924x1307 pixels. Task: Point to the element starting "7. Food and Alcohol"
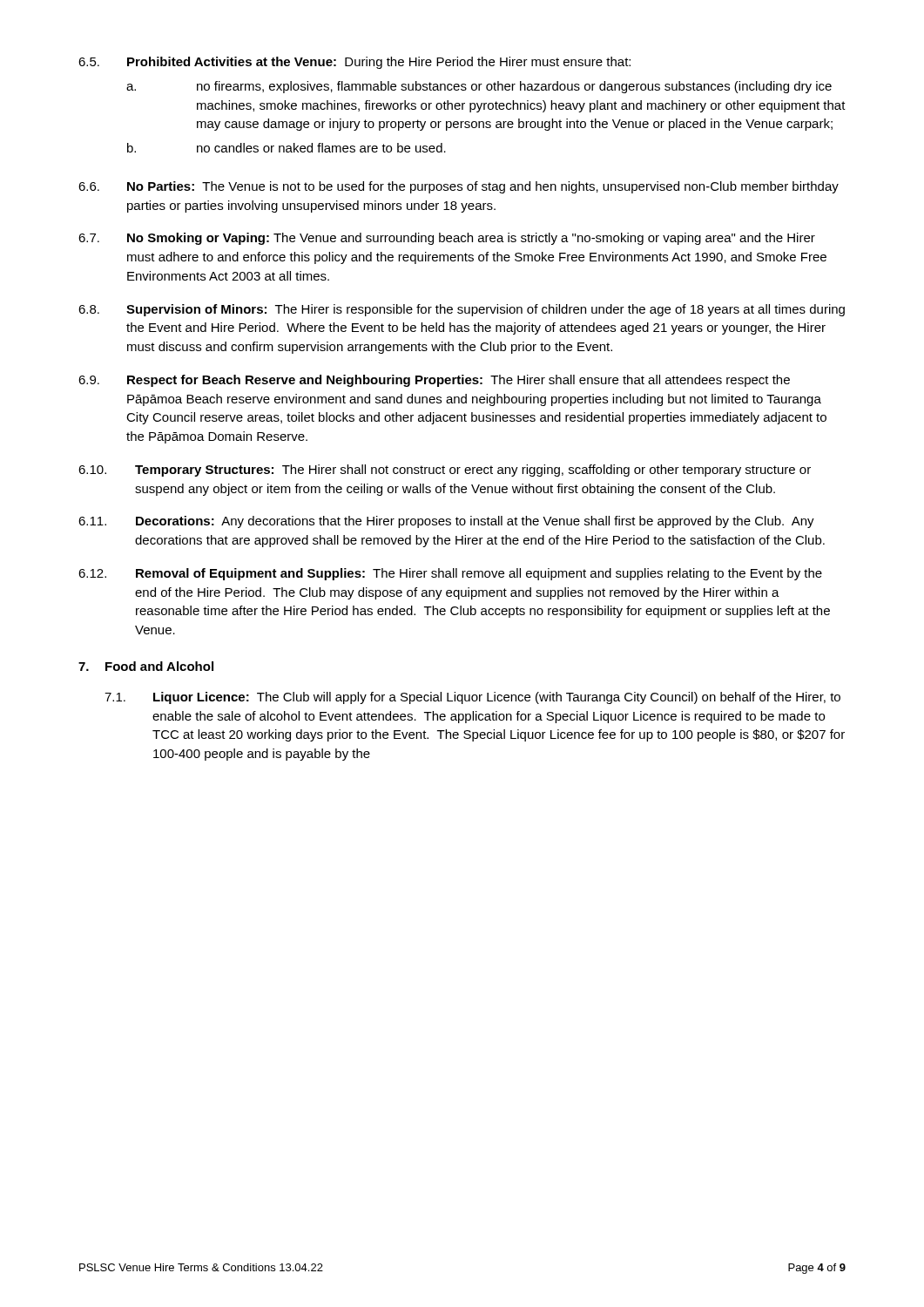point(146,666)
